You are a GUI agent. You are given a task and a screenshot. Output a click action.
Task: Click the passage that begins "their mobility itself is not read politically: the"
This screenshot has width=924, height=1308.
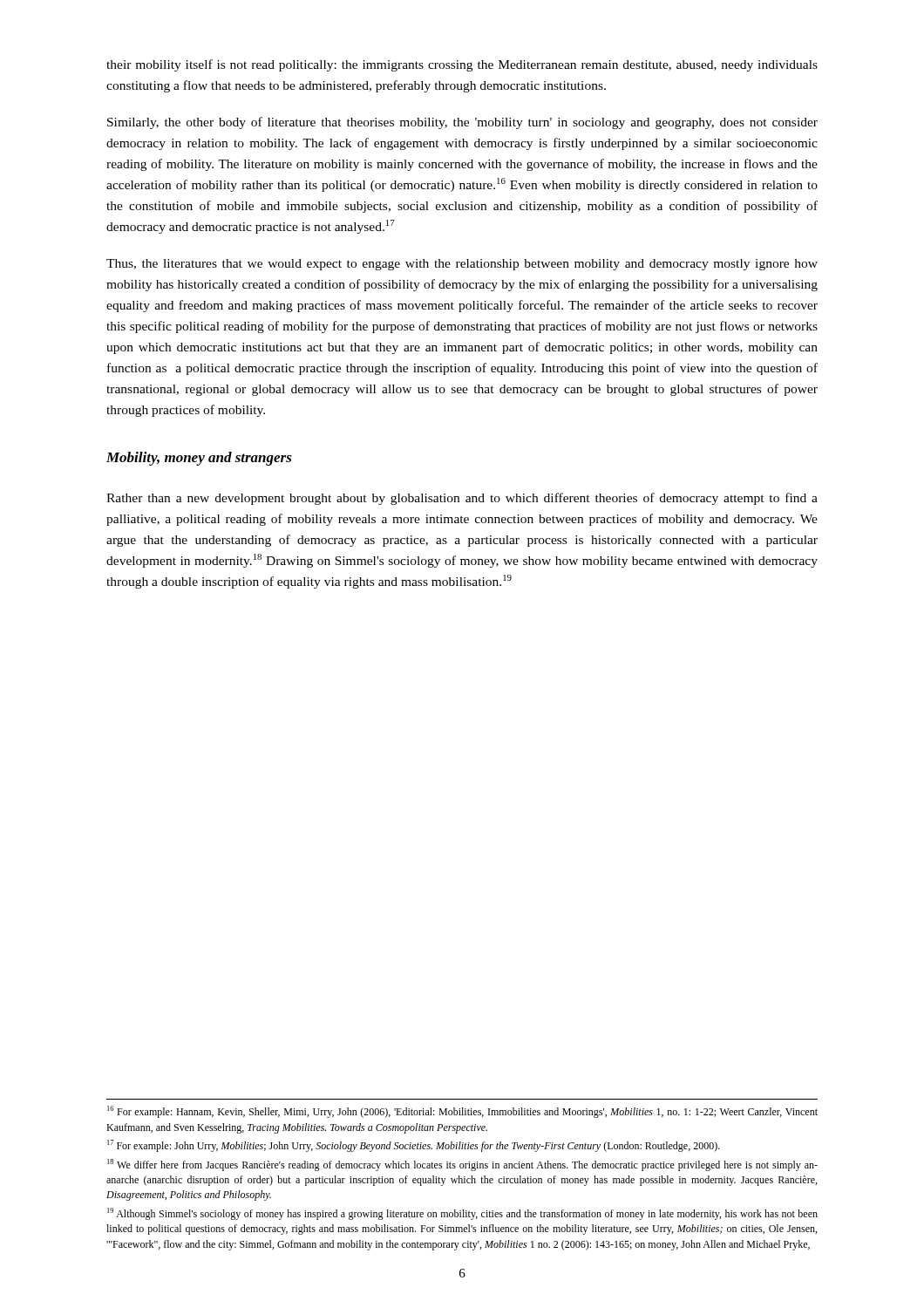pos(462,75)
